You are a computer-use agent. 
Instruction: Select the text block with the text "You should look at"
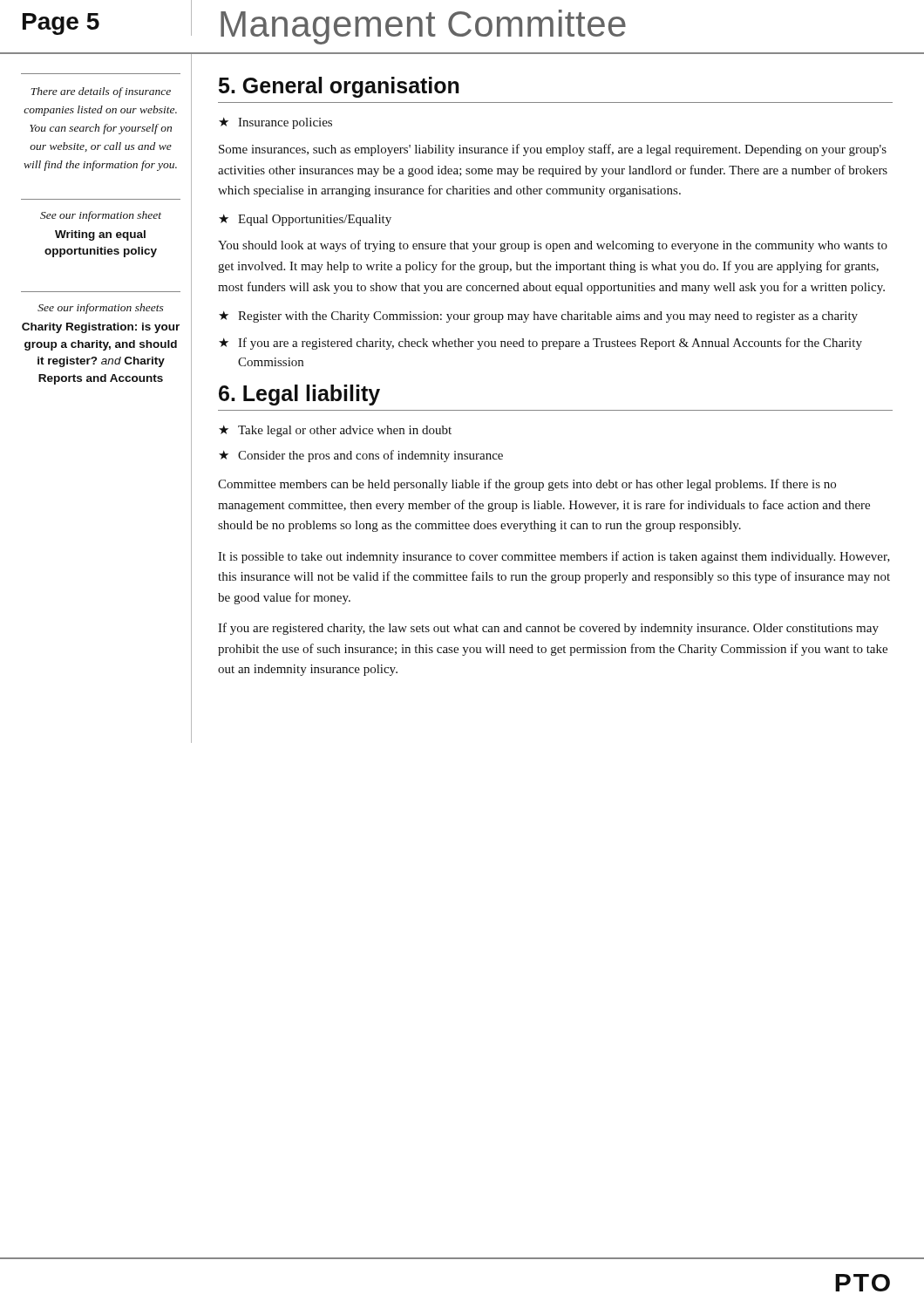point(553,266)
